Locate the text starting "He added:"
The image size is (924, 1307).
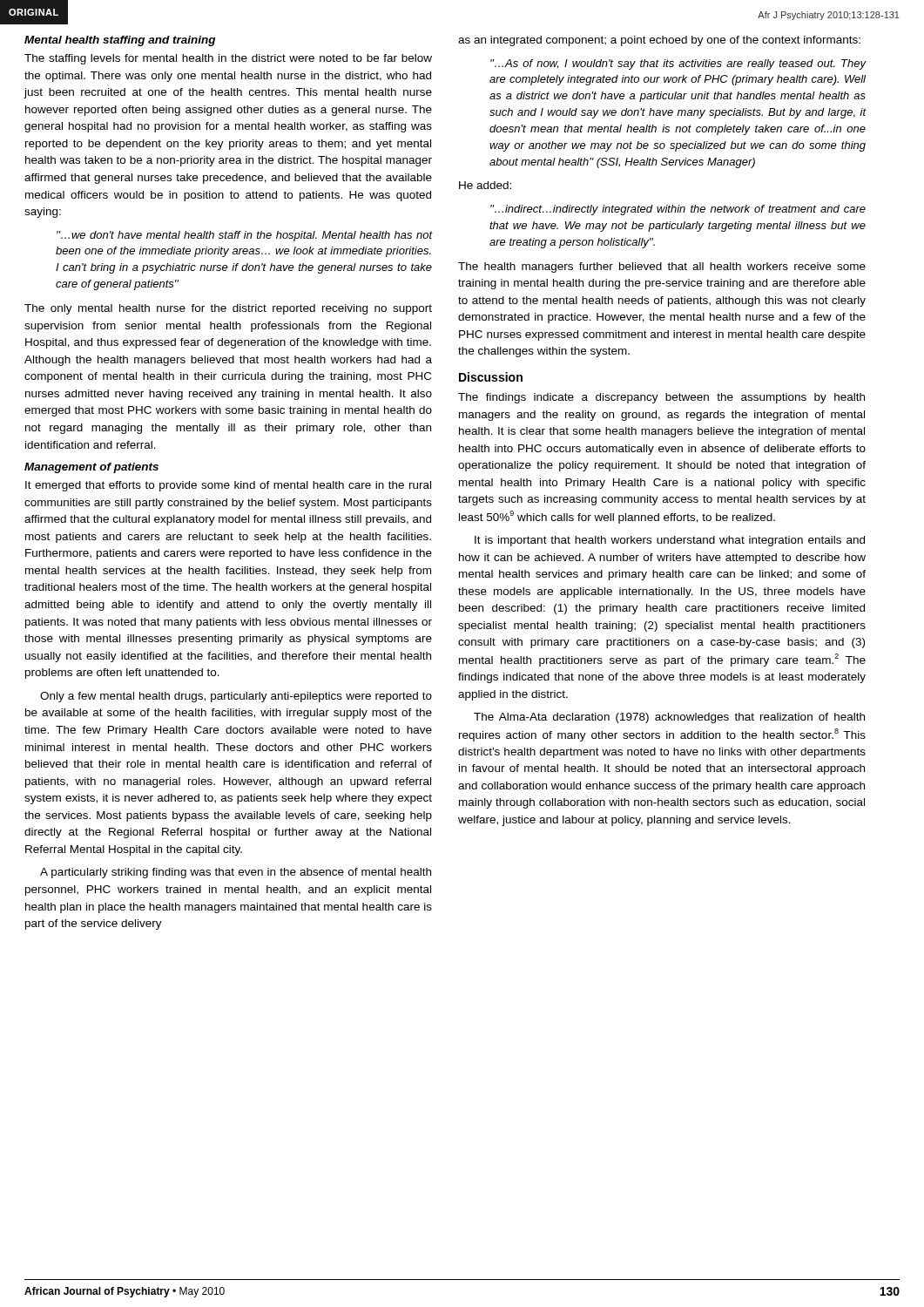point(485,185)
